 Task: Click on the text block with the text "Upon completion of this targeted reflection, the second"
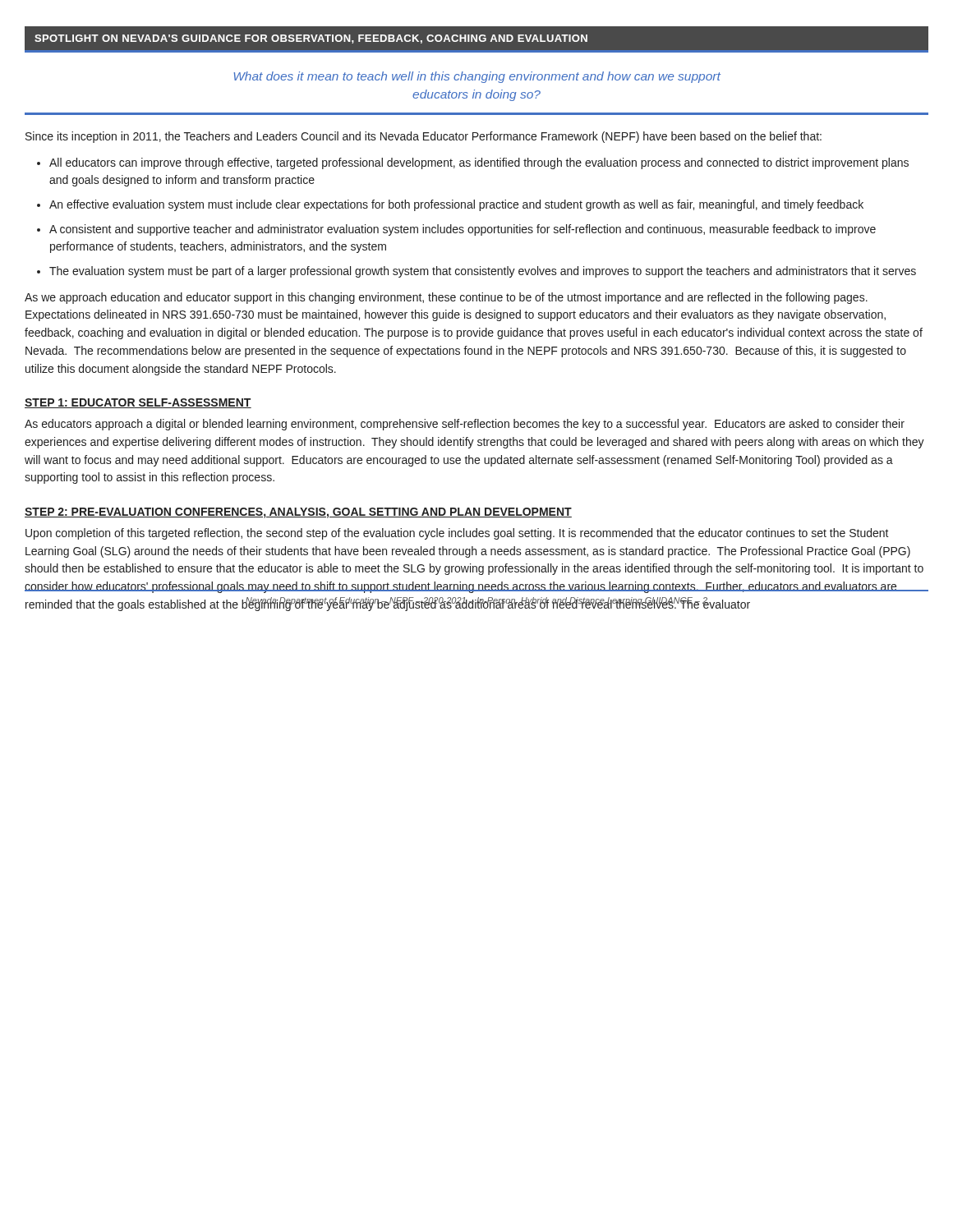(474, 569)
